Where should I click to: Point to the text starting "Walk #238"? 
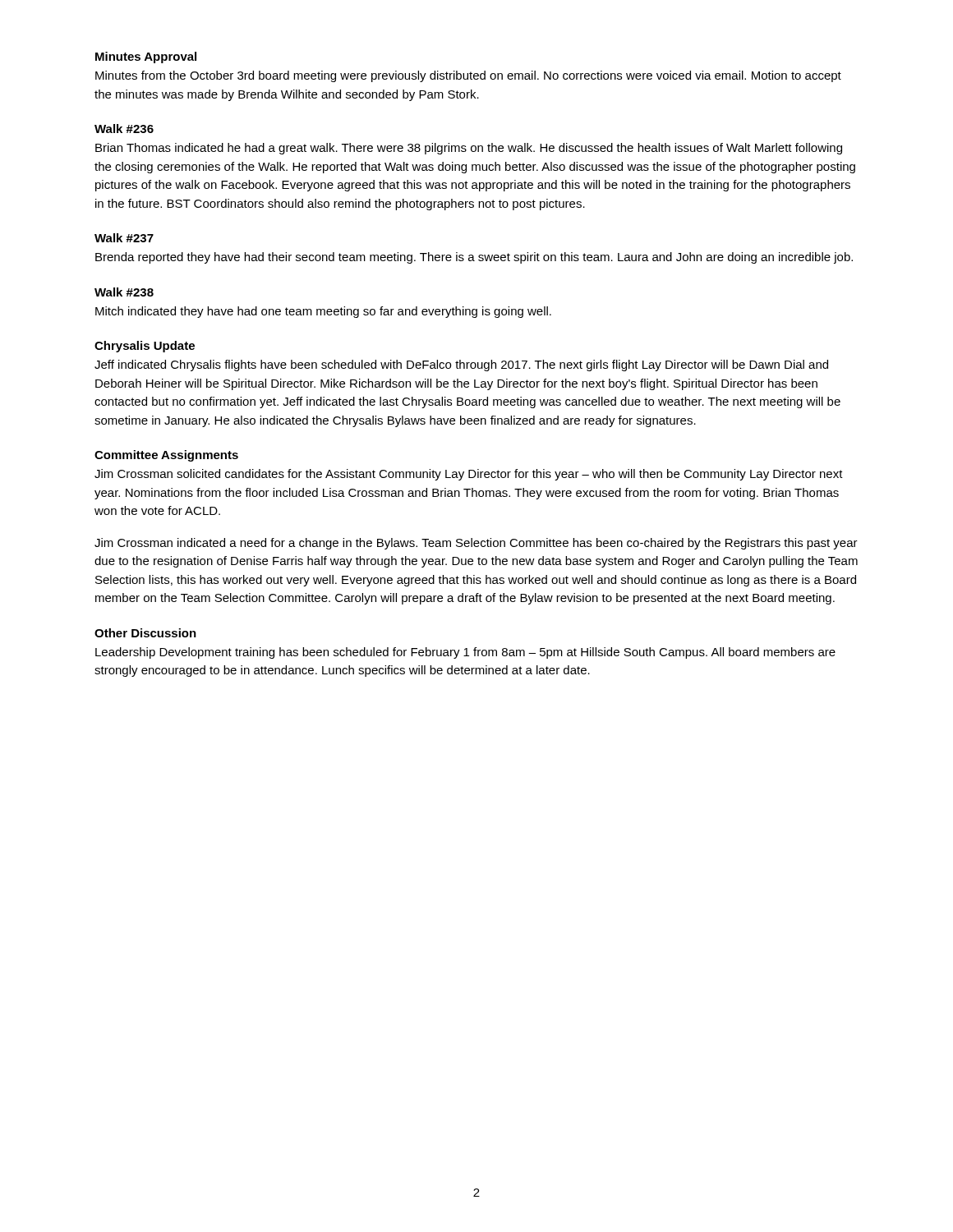pyautogui.click(x=124, y=292)
